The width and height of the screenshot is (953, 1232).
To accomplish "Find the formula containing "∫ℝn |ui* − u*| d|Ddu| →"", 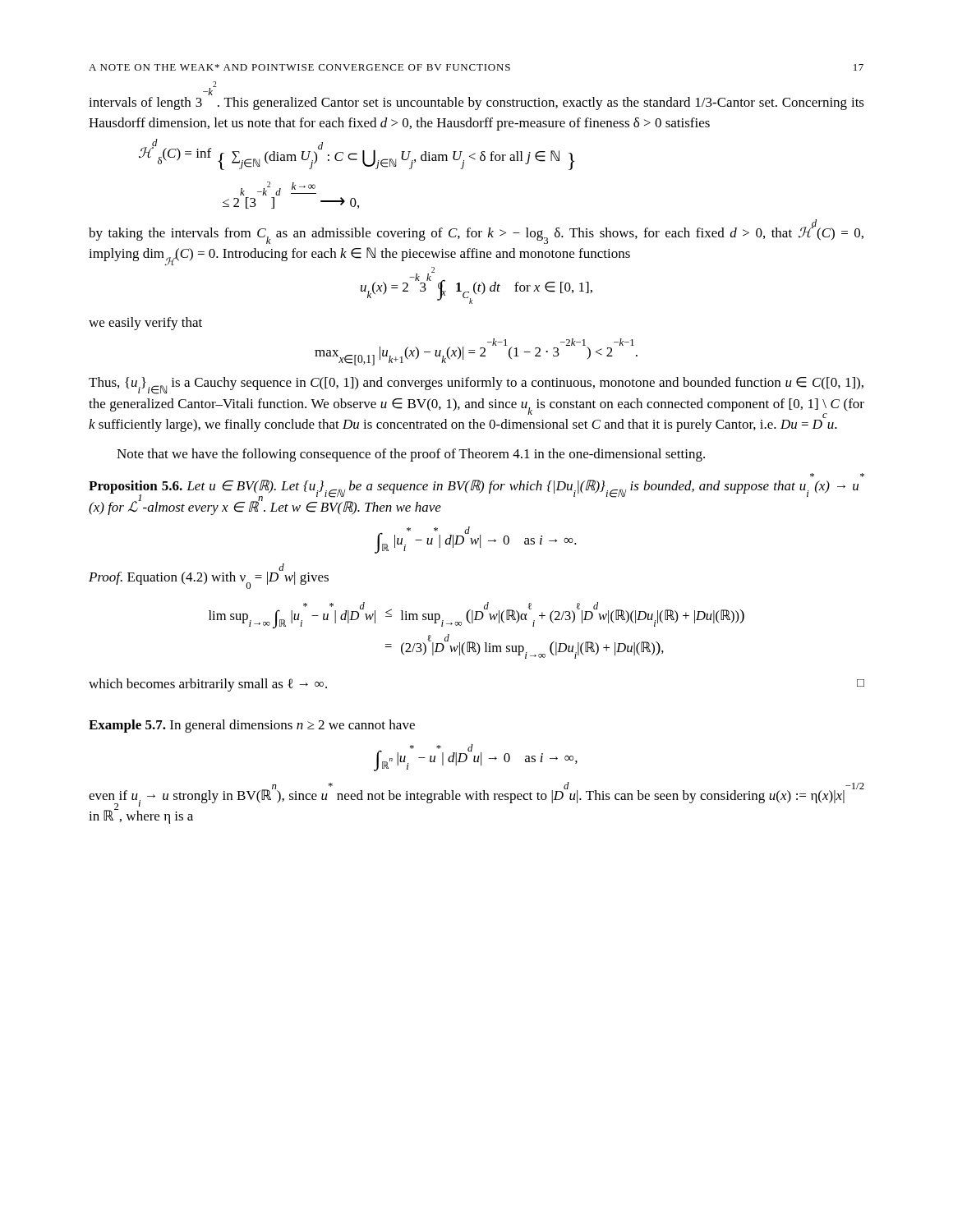I will point(476,758).
